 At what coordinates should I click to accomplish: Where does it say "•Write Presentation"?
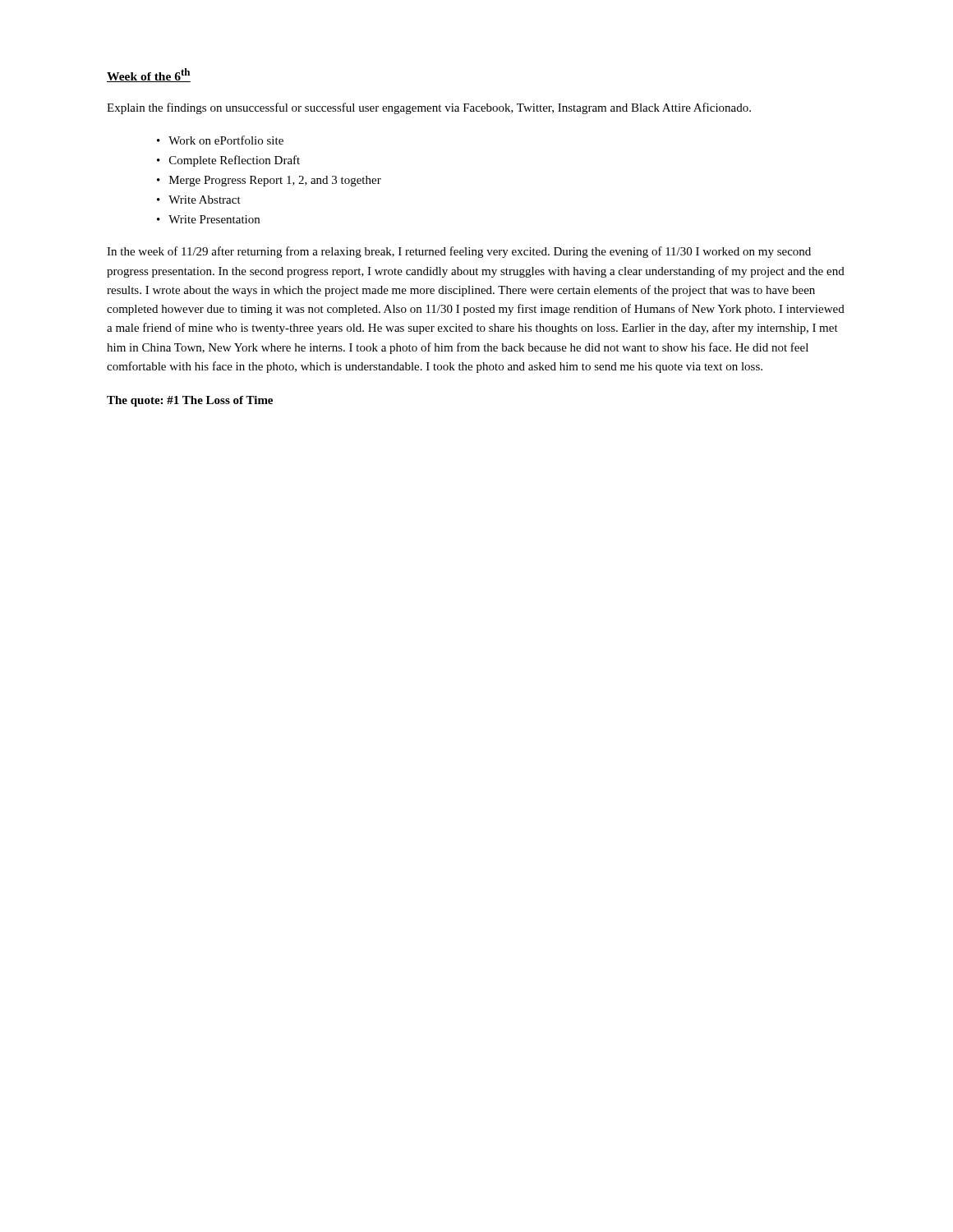[208, 220]
